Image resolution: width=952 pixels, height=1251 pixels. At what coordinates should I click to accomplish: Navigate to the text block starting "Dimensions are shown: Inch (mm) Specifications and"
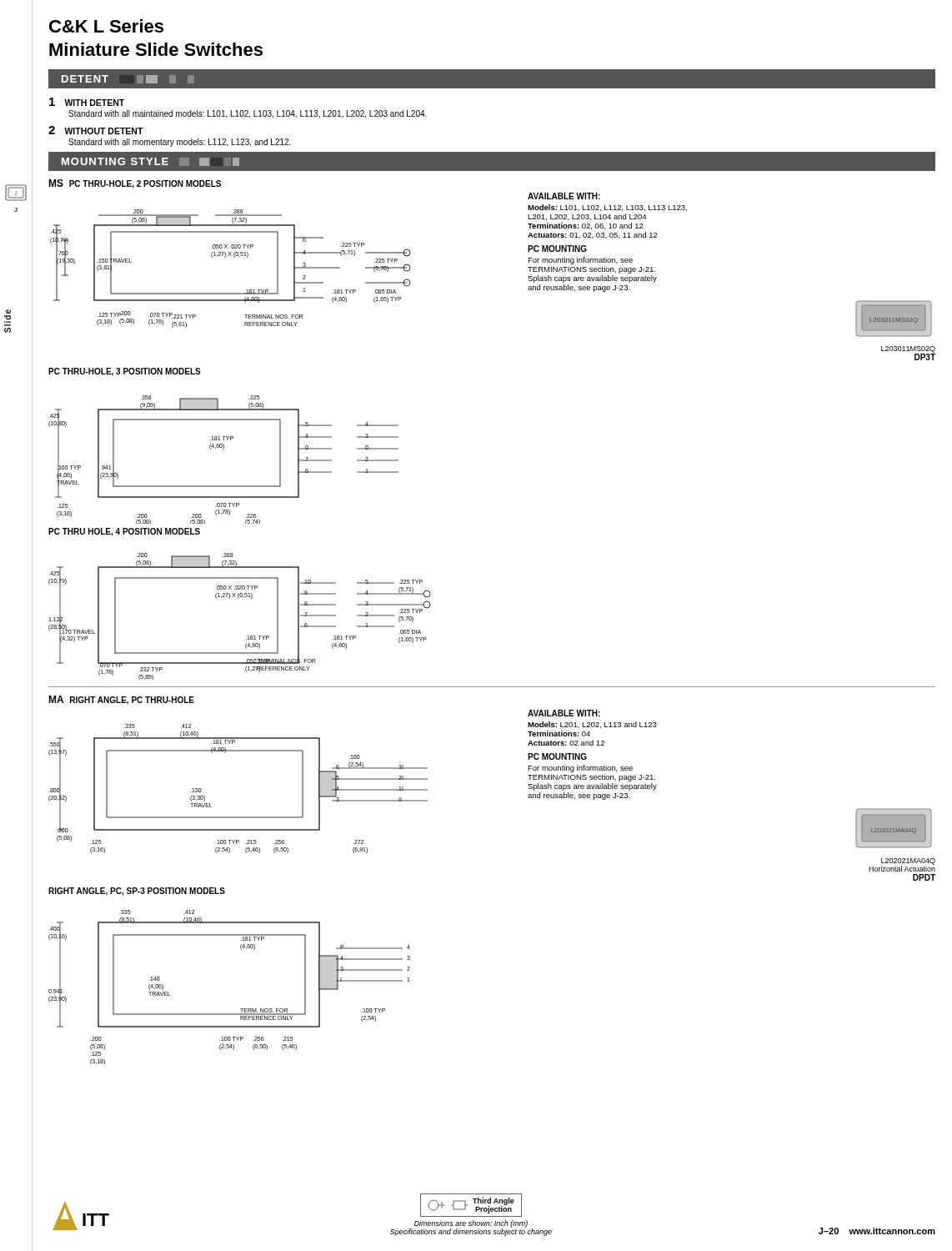click(x=471, y=1228)
